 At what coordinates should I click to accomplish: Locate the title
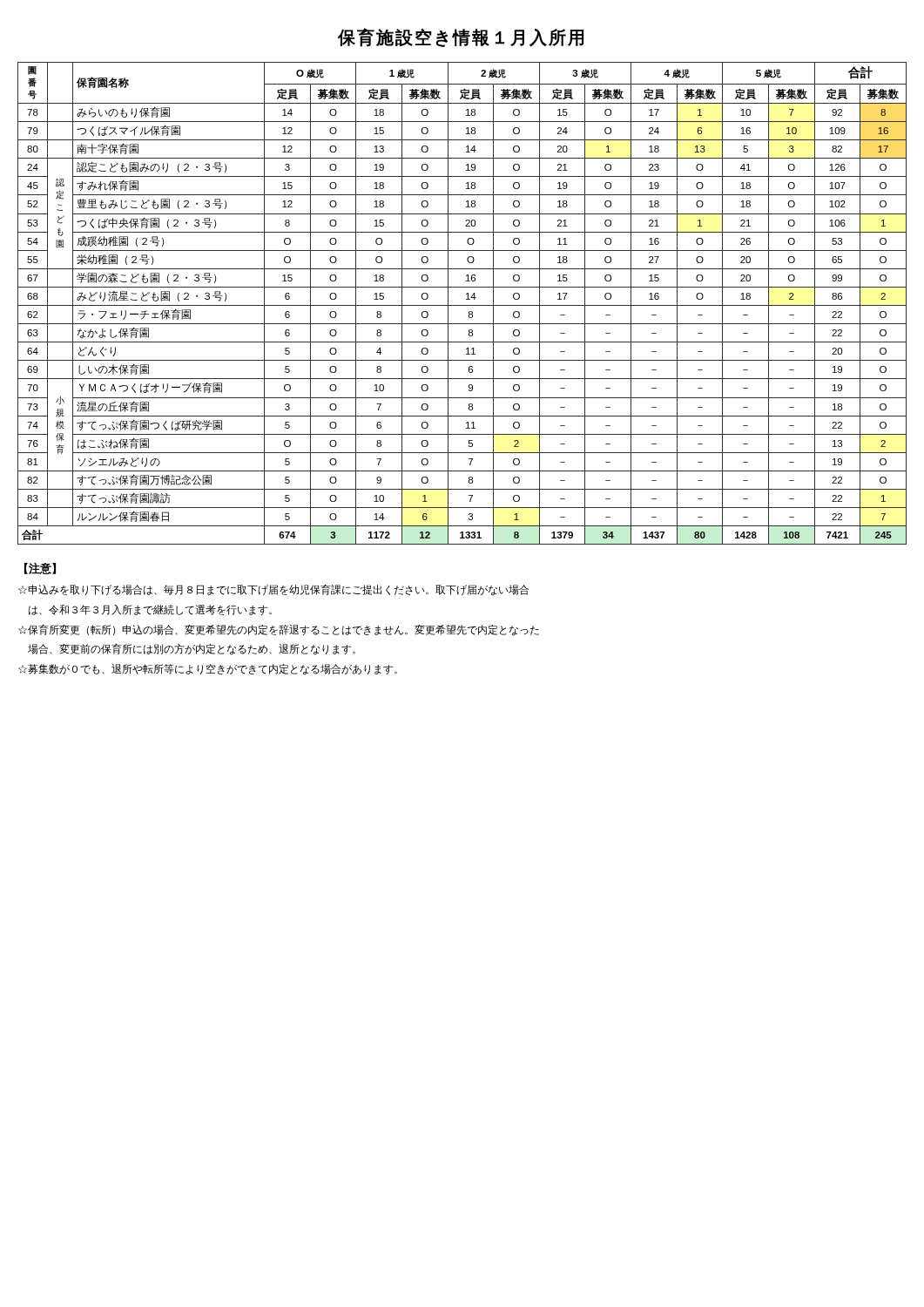[x=462, y=37]
